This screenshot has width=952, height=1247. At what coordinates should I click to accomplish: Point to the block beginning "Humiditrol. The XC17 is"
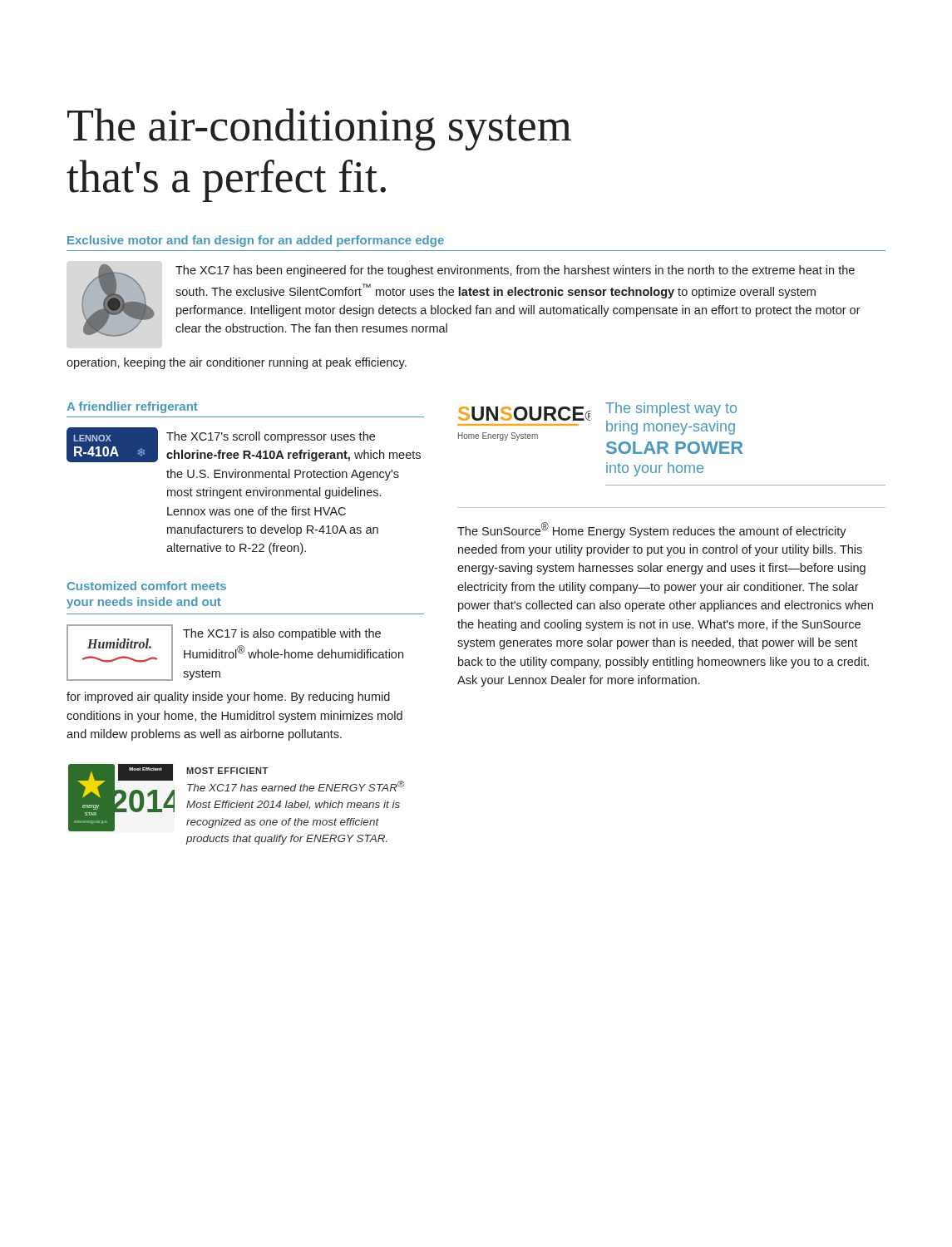(x=245, y=684)
